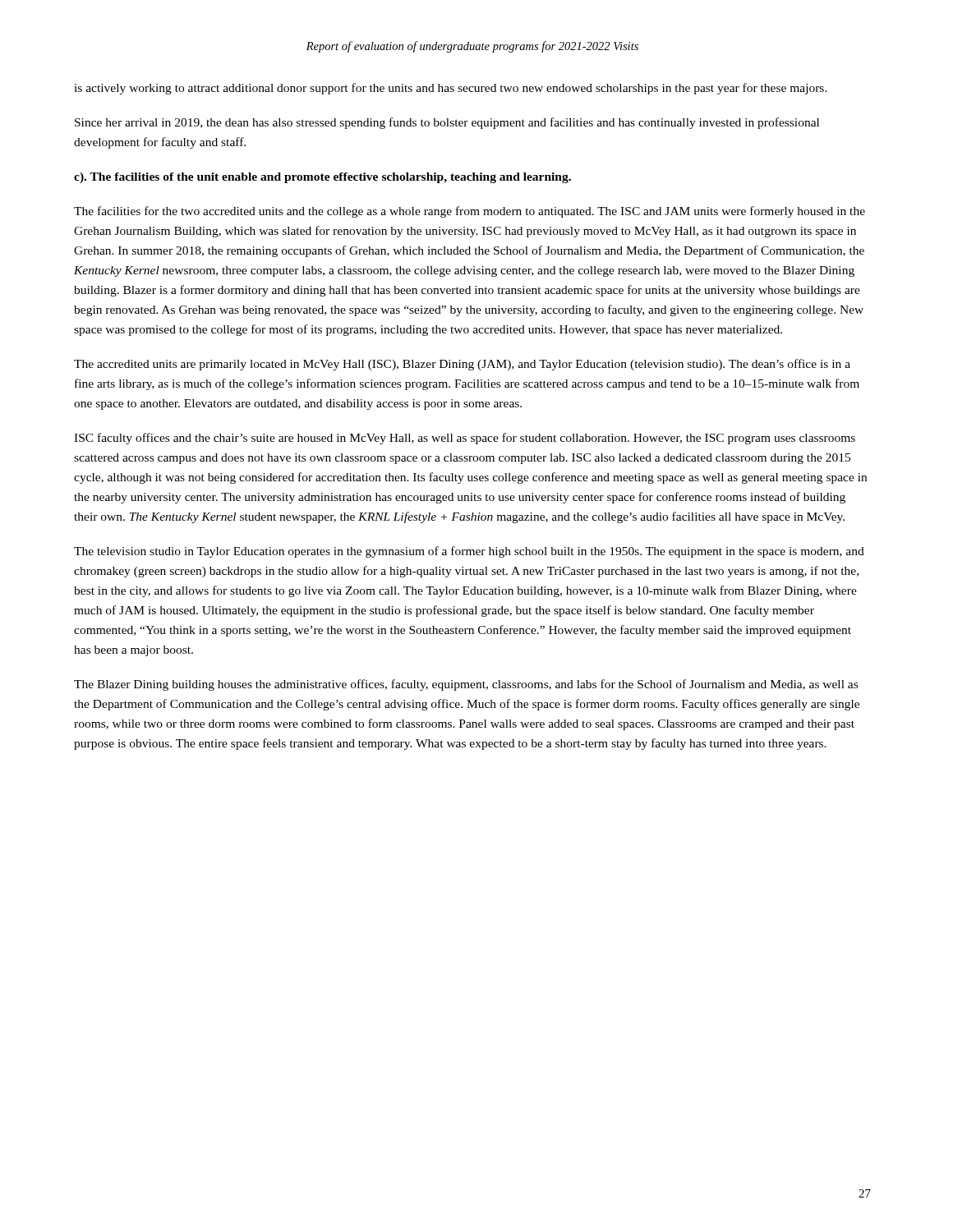Viewport: 953px width, 1232px height.
Task: Locate the element starting "The facilities for the"
Action: click(470, 270)
